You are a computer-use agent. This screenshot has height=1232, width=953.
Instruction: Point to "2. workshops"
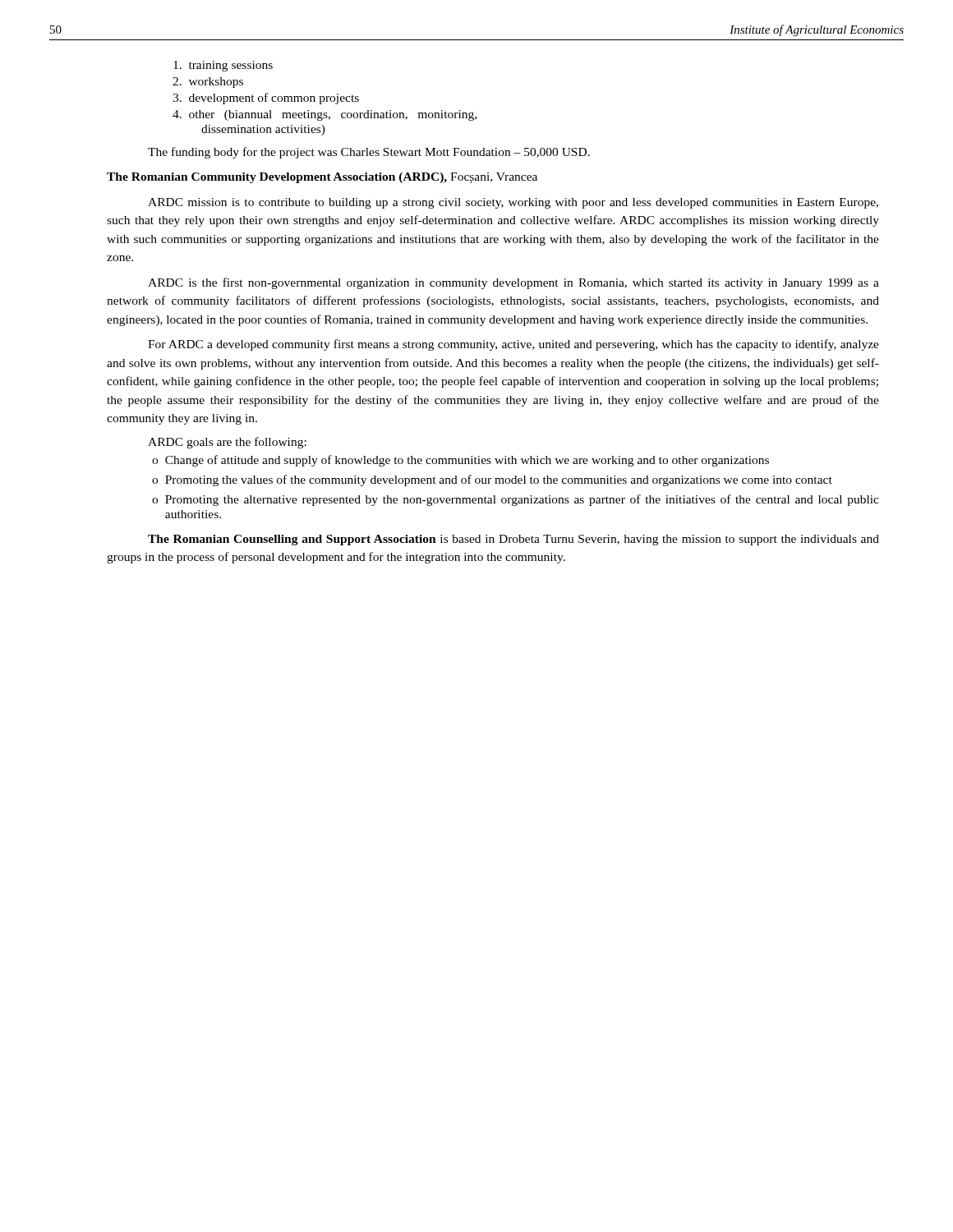point(208,81)
